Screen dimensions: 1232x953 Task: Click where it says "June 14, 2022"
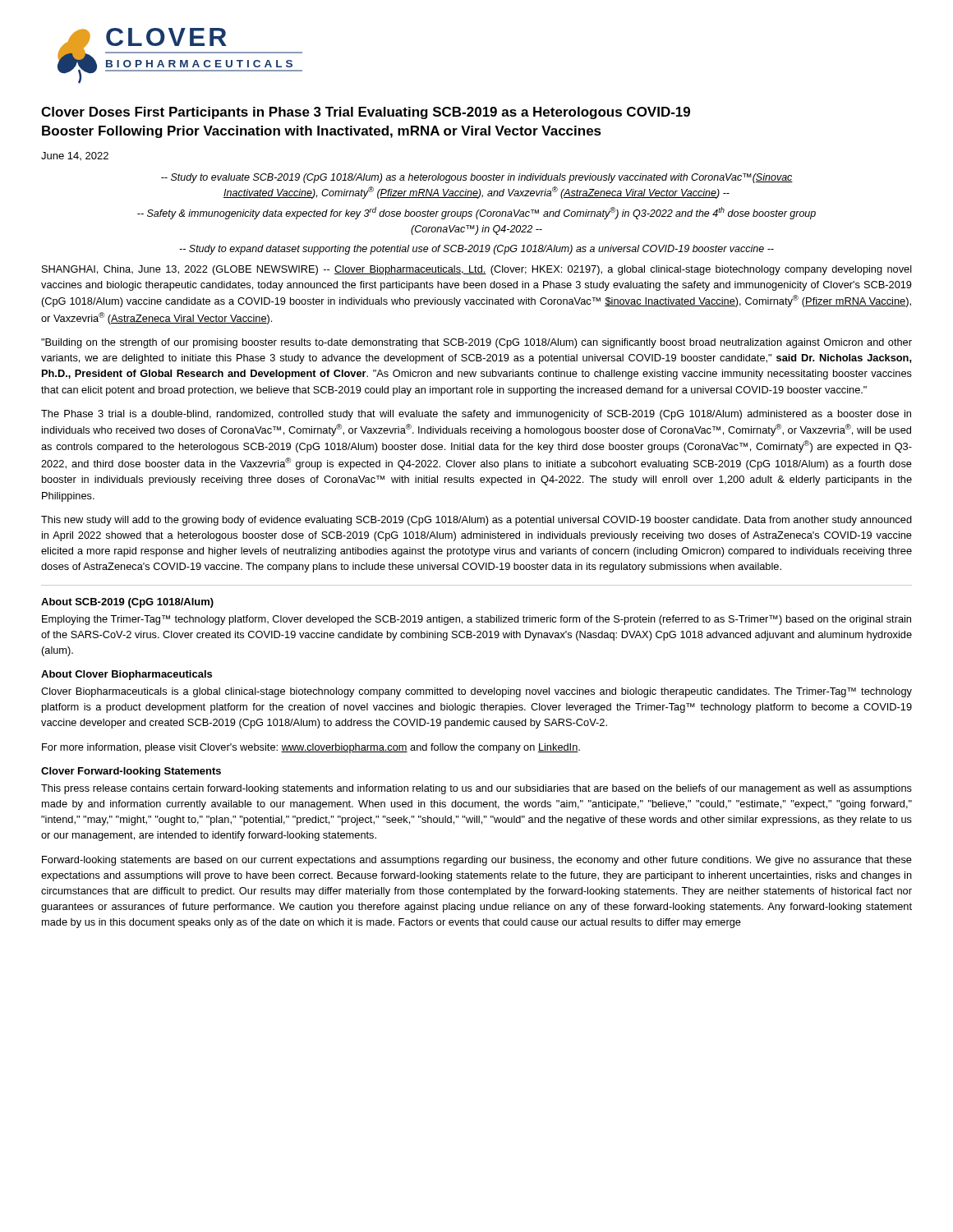pos(75,155)
